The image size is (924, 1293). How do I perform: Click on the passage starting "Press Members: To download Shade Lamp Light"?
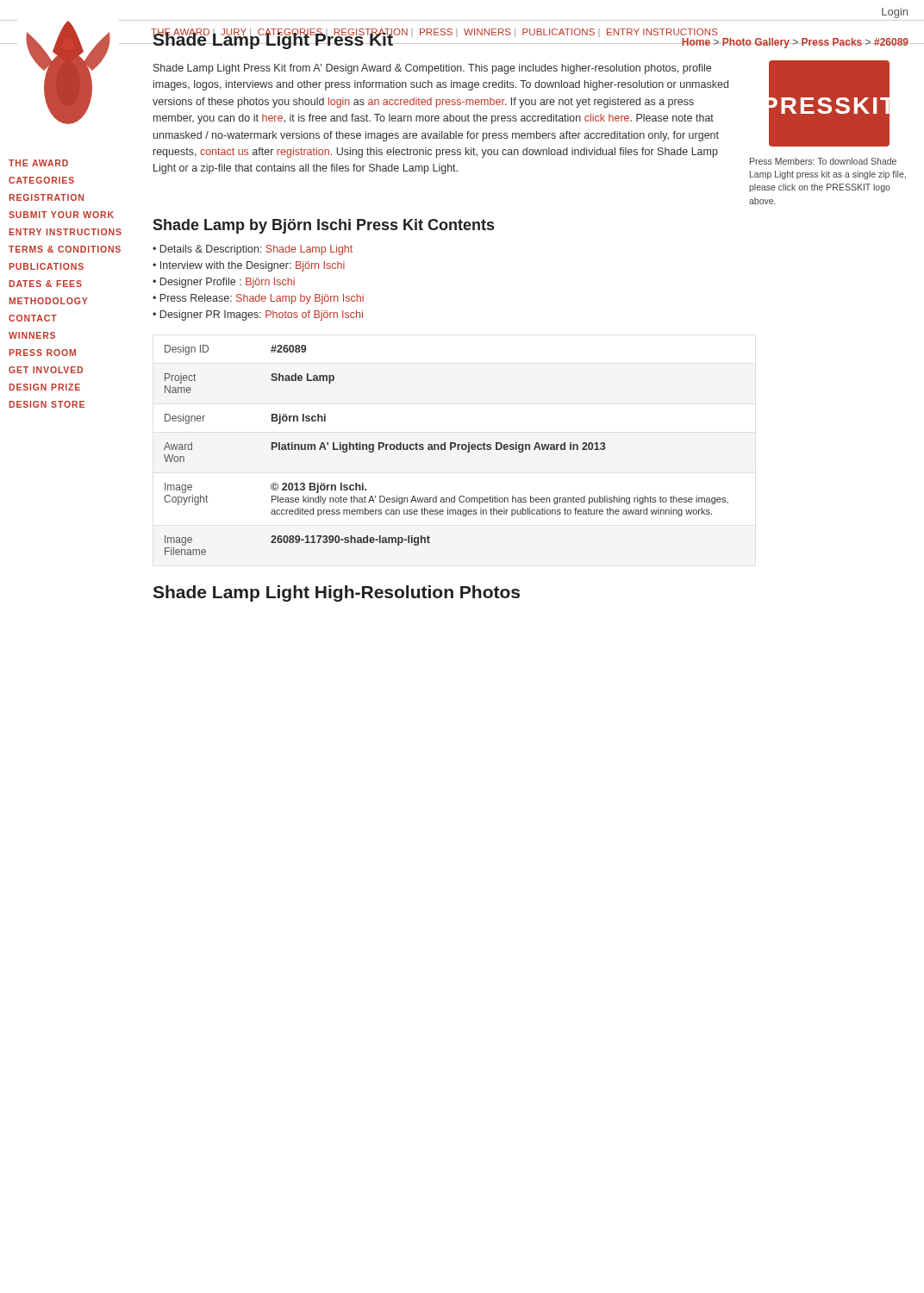(828, 181)
